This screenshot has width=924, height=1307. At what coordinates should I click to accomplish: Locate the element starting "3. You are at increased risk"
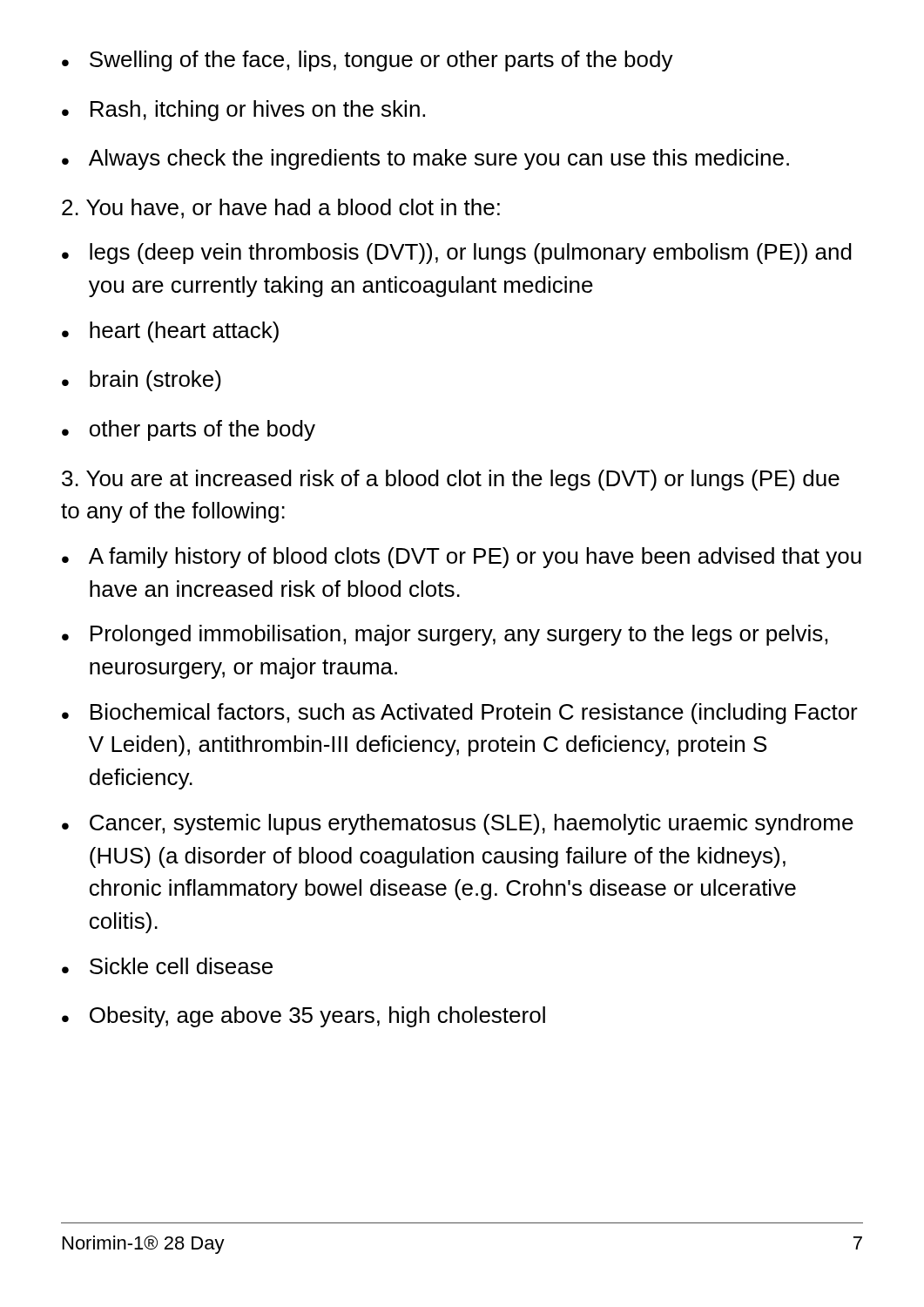click(x=450, y=495)
